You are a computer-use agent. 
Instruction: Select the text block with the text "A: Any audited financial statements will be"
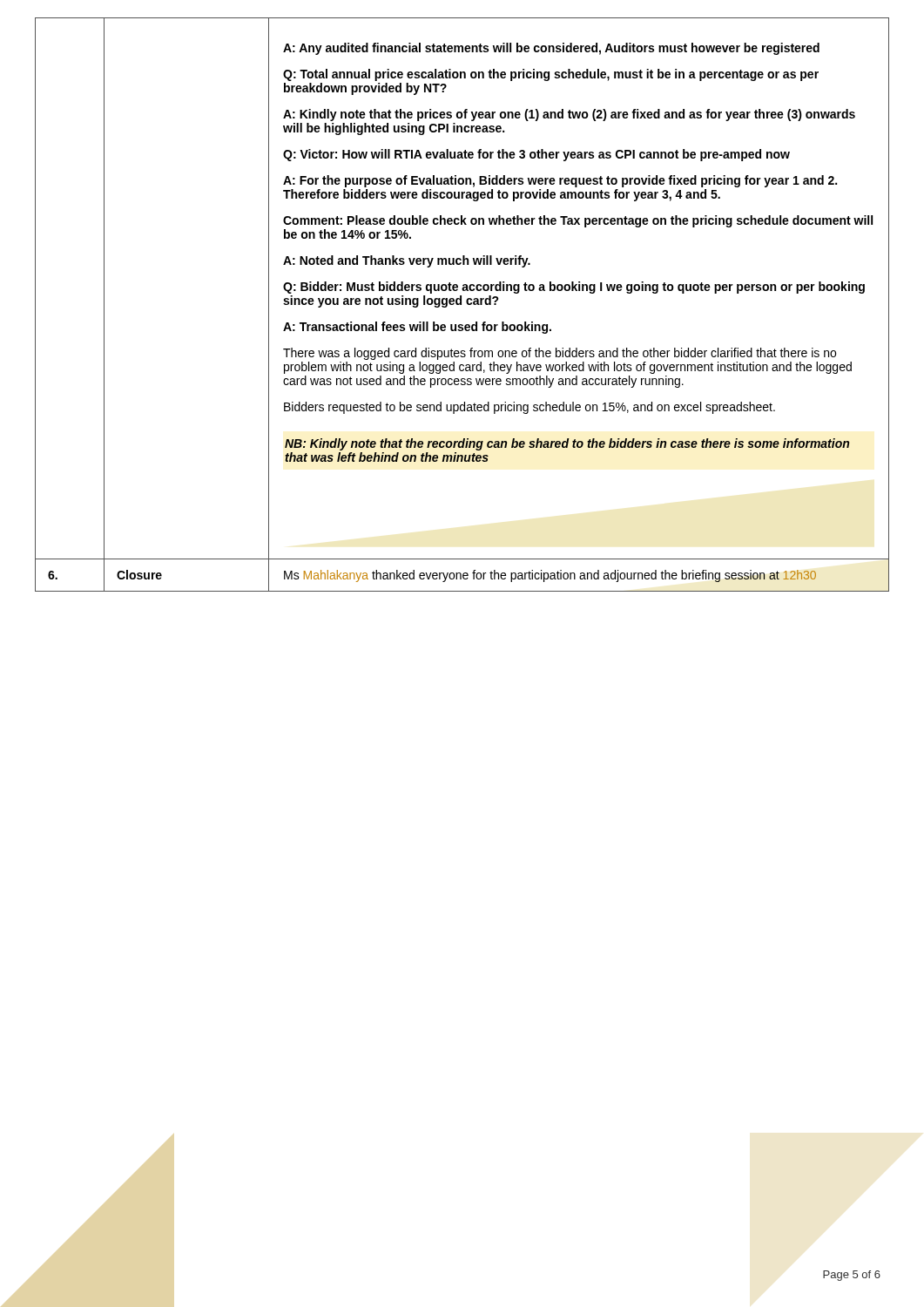(579, 48)
